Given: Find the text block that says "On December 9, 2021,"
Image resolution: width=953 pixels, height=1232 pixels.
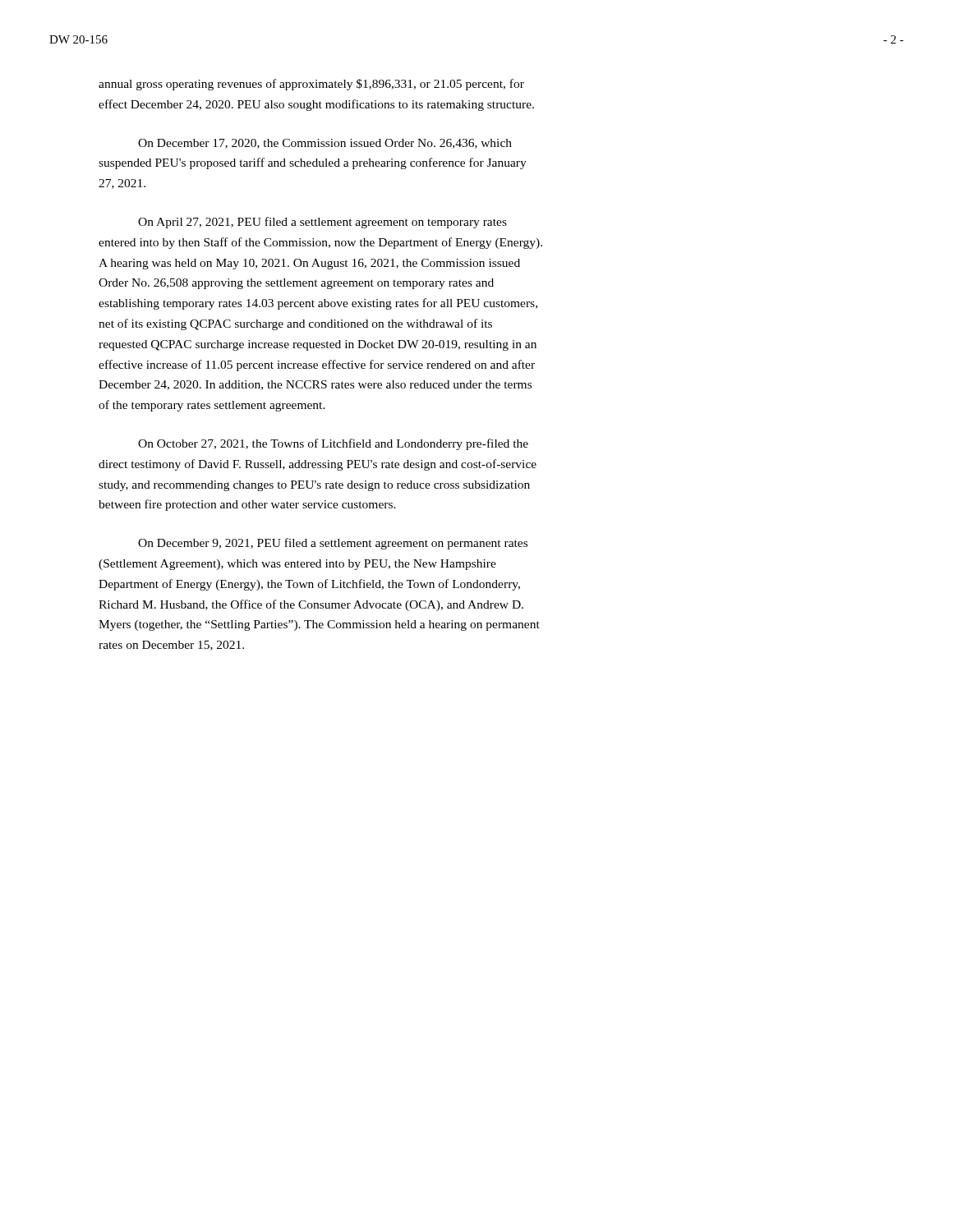Looking at the screenshot, I should [x=476, y=594].
